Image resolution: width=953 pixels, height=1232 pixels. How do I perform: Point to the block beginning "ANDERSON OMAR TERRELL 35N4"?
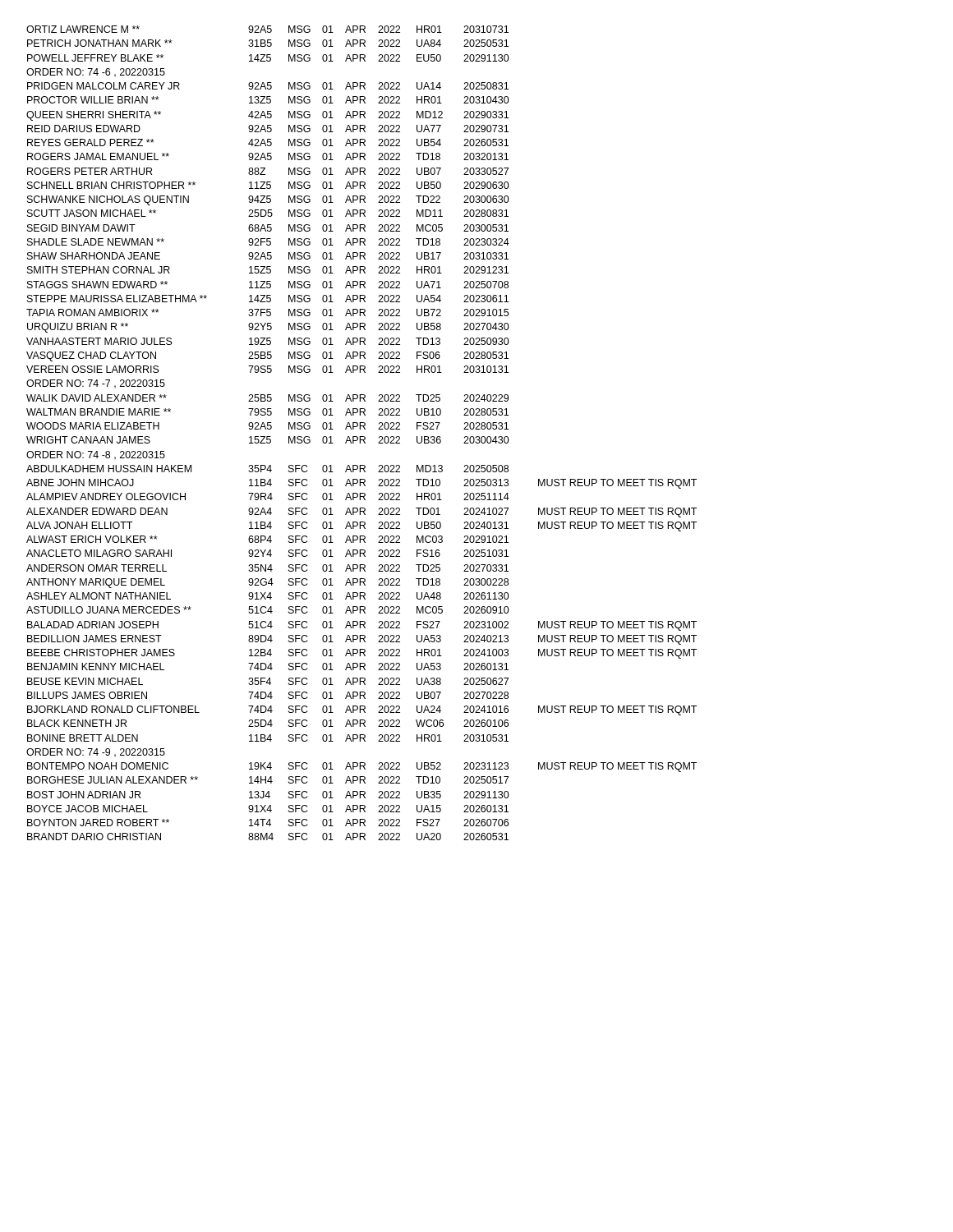coord(282,569)
